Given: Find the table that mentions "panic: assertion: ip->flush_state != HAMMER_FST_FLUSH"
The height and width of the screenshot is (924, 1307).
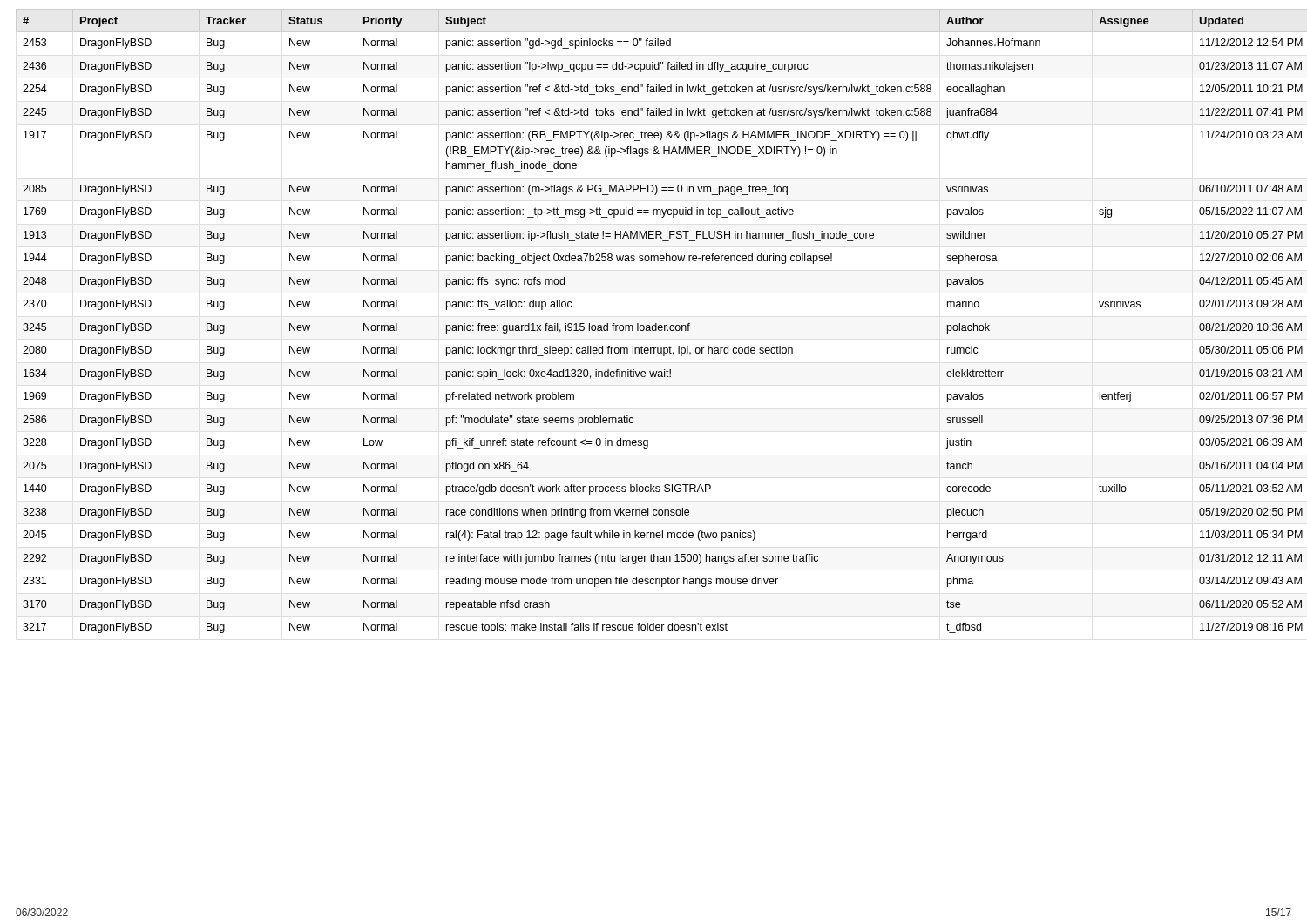Looking at the screenshot, I should [654, 324].
